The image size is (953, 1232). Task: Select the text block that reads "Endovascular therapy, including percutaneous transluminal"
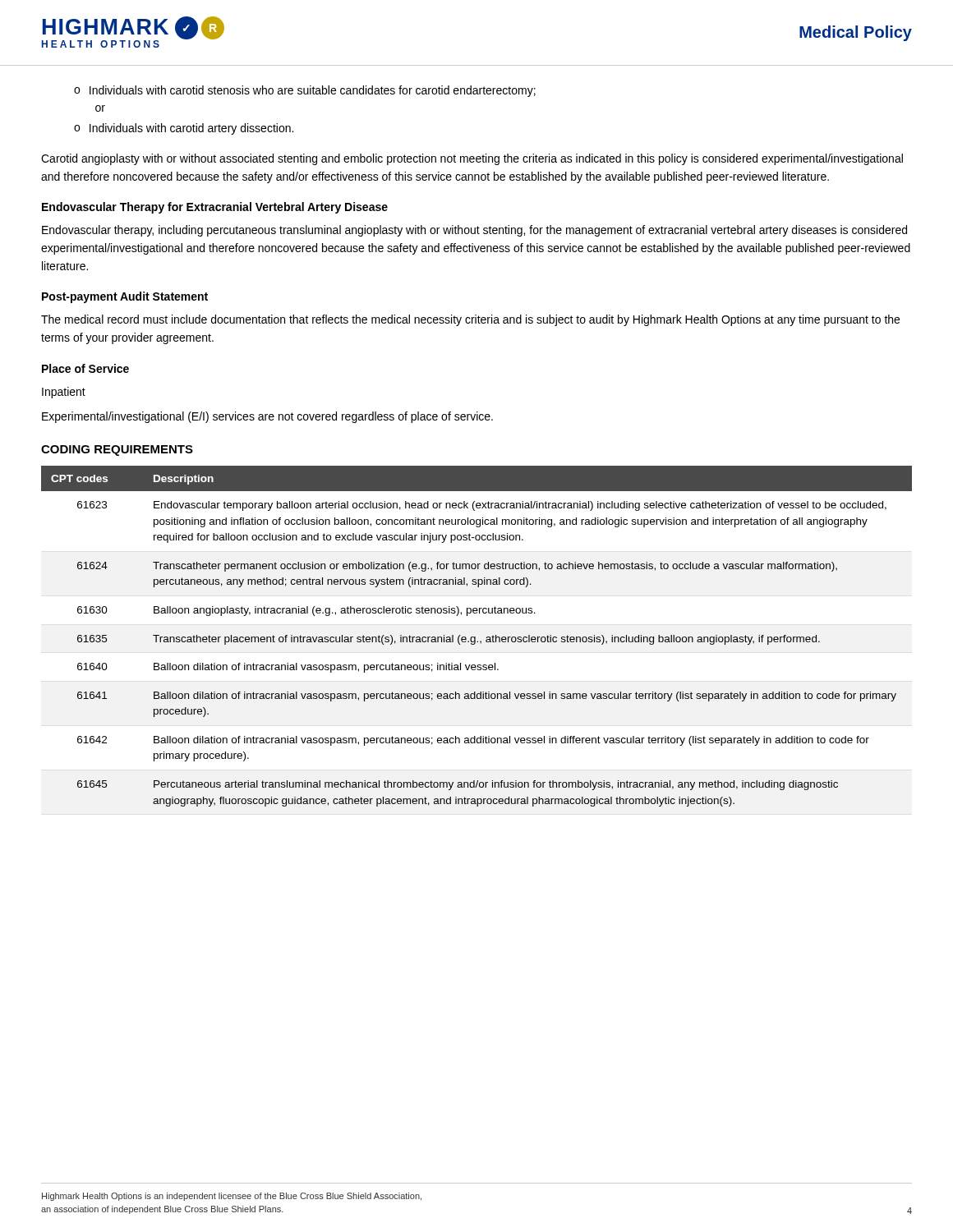(476, 248)
